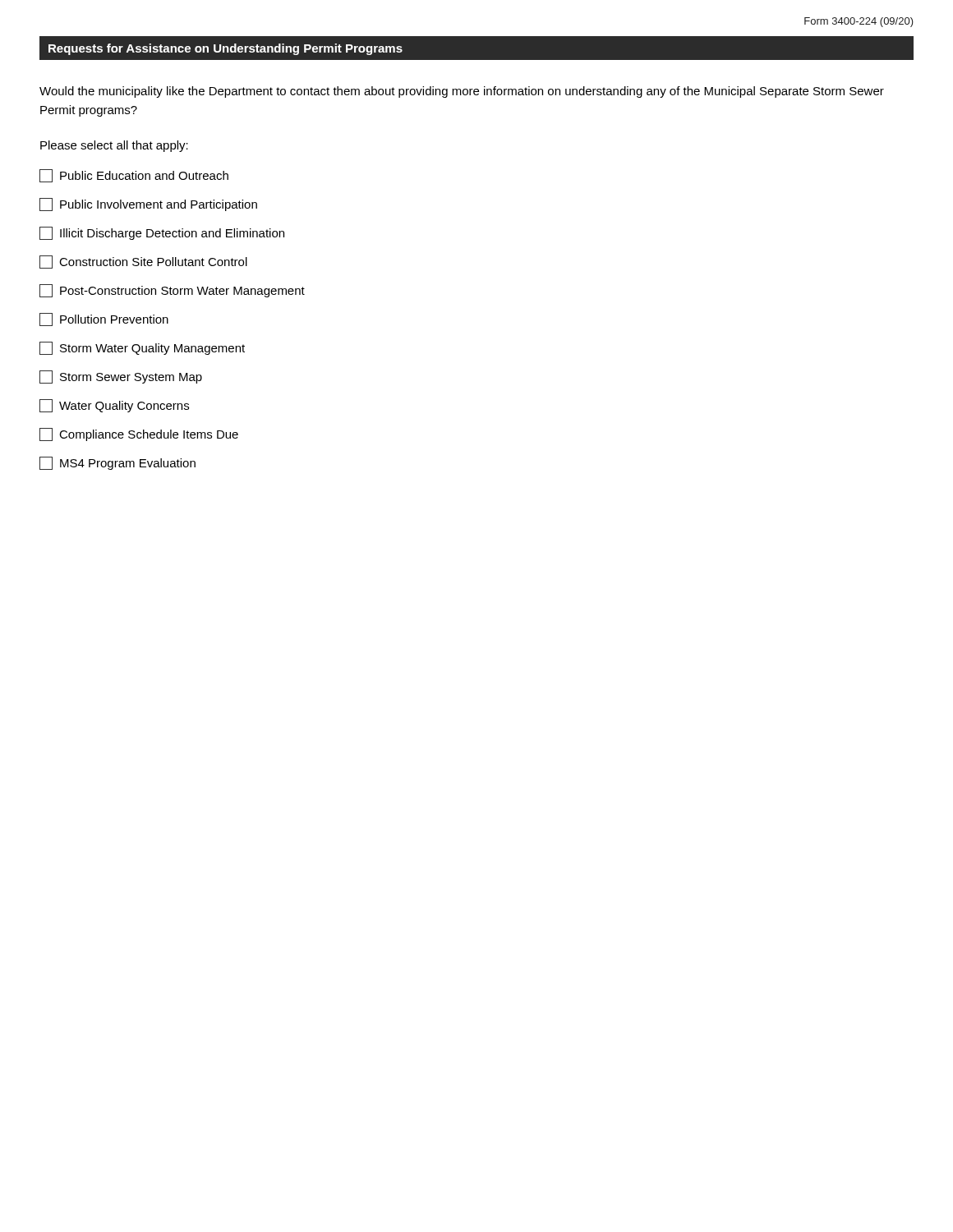Navigate to the block starting "Pollution Prevention"
Viewport: 953px width, 1232px height.
tap(104, 319)
